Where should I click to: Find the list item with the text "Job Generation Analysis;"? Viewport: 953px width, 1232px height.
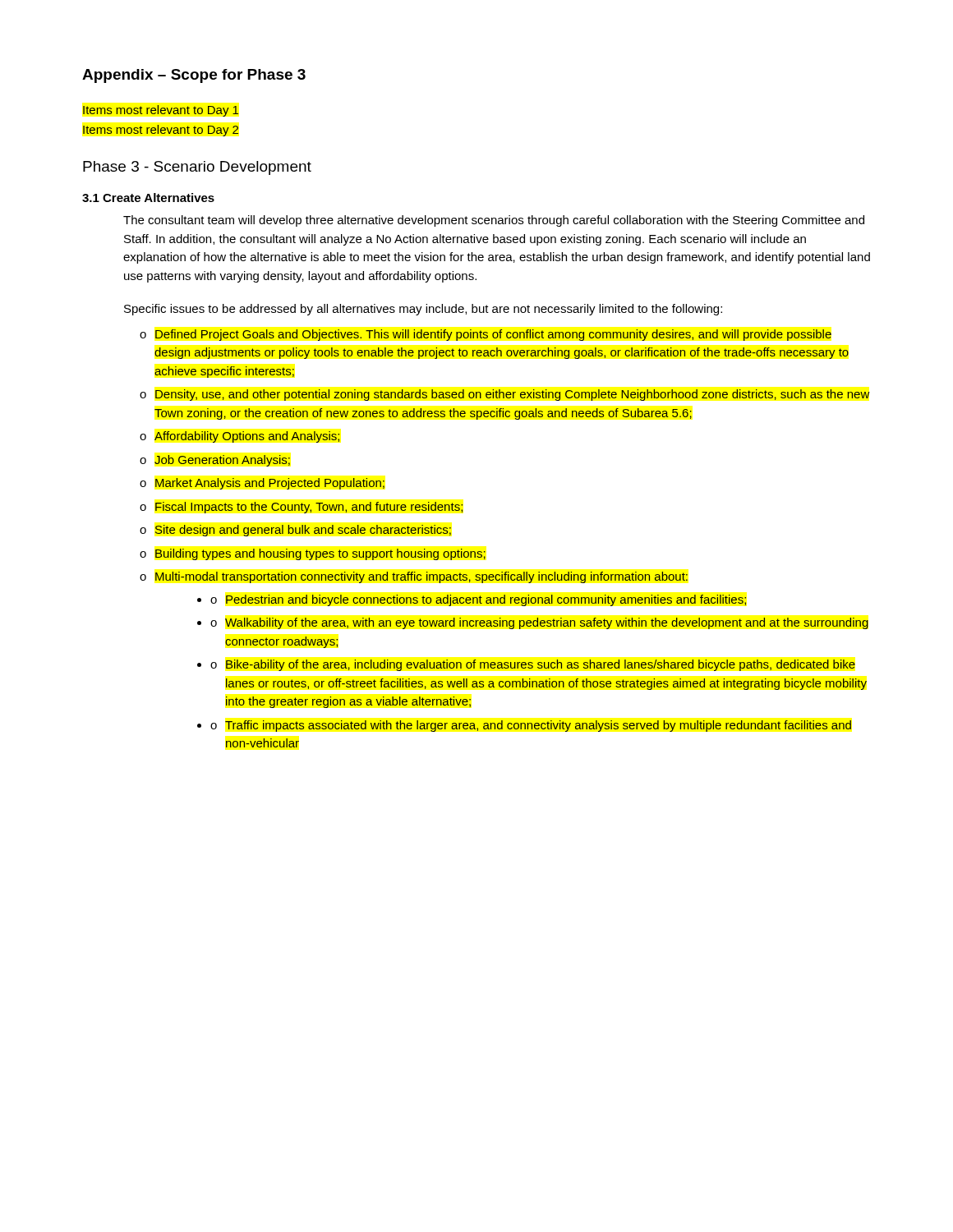223,459
